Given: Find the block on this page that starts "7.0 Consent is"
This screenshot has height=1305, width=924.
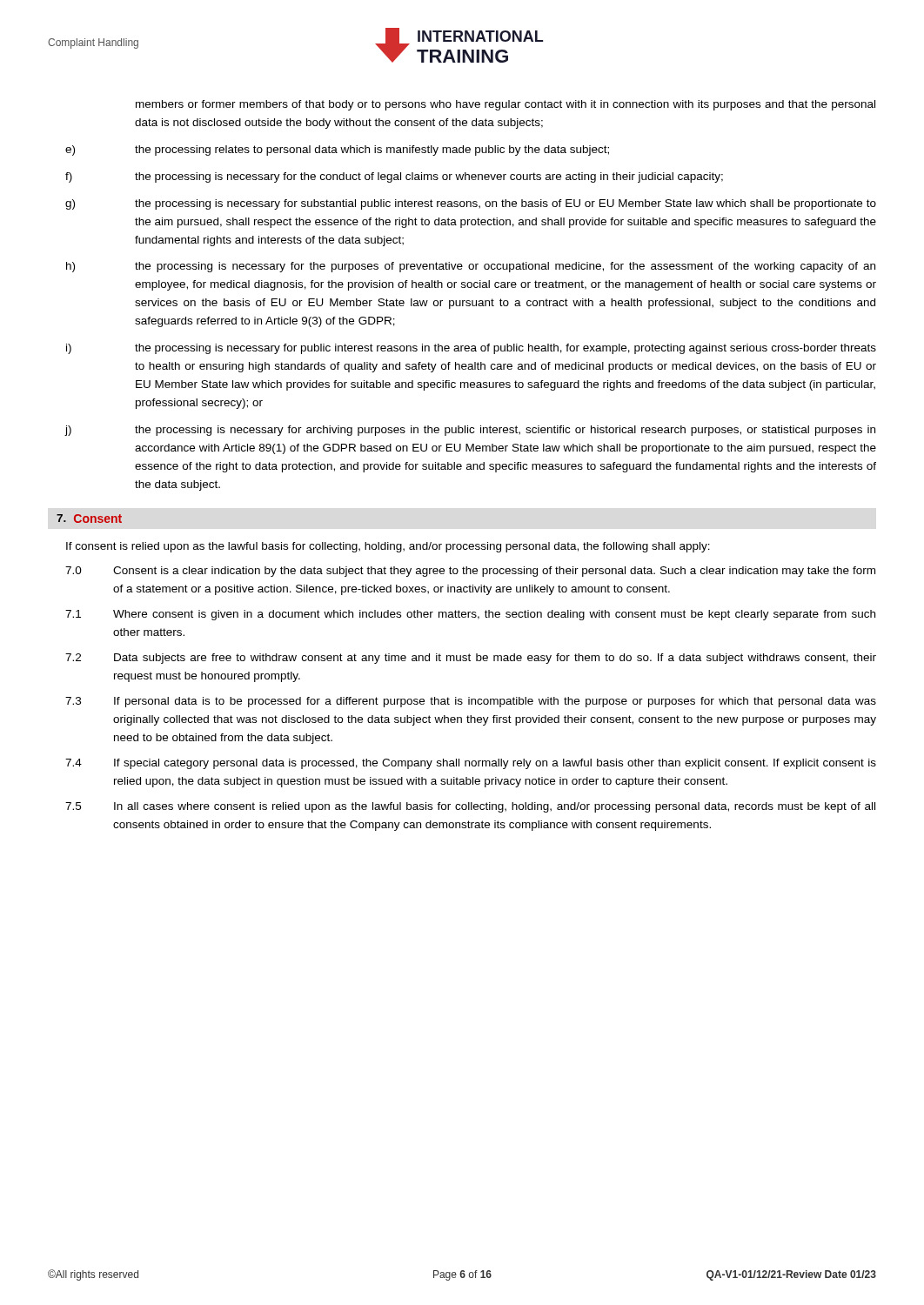Looking at the screenshot, I should tap(471, 581).
